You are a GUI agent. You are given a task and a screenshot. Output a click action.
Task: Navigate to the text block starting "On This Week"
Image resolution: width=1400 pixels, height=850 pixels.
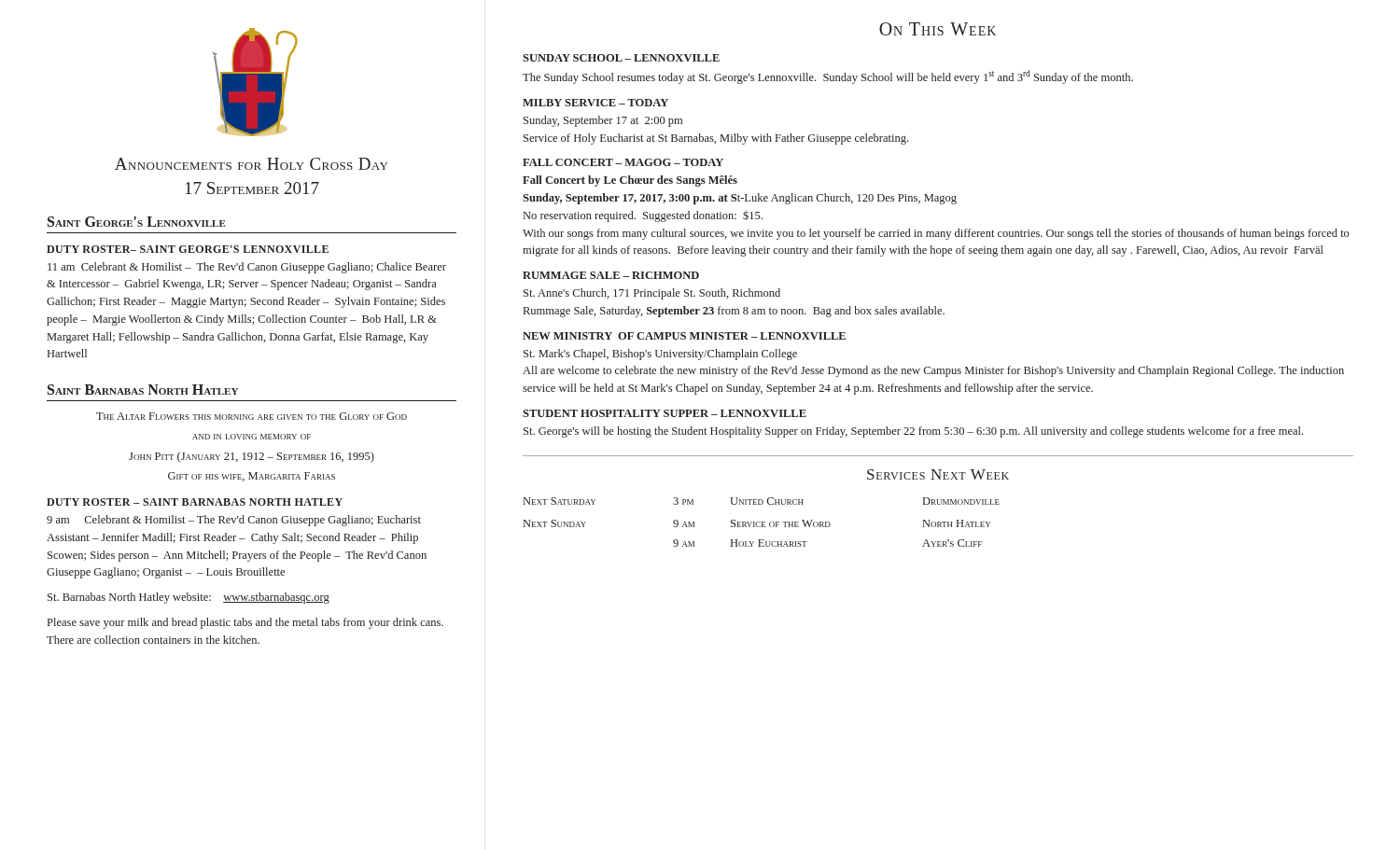pos(938,29)
